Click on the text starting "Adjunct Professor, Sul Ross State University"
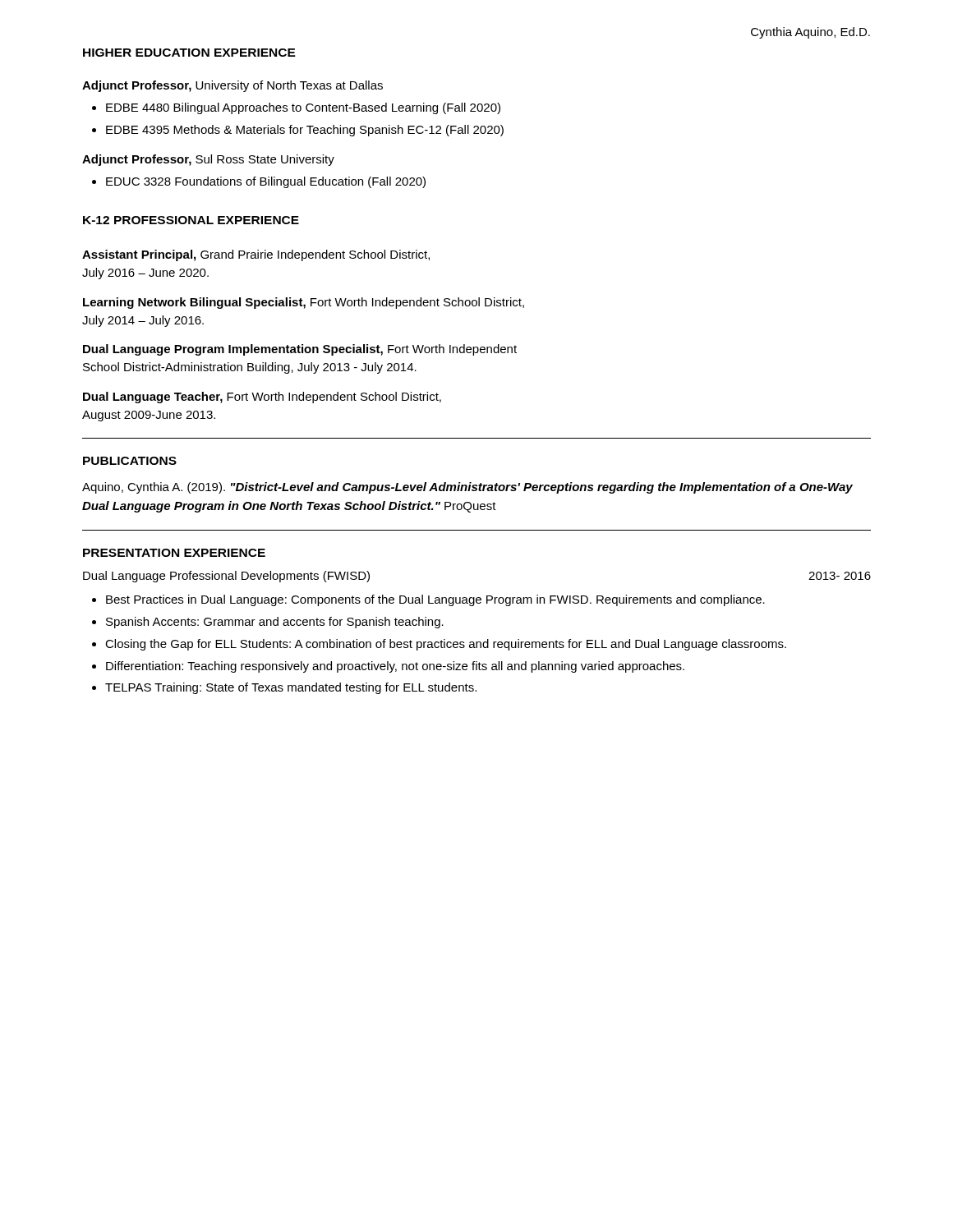Viewport: 953px width, 1232px height. [x=208, y=158]
